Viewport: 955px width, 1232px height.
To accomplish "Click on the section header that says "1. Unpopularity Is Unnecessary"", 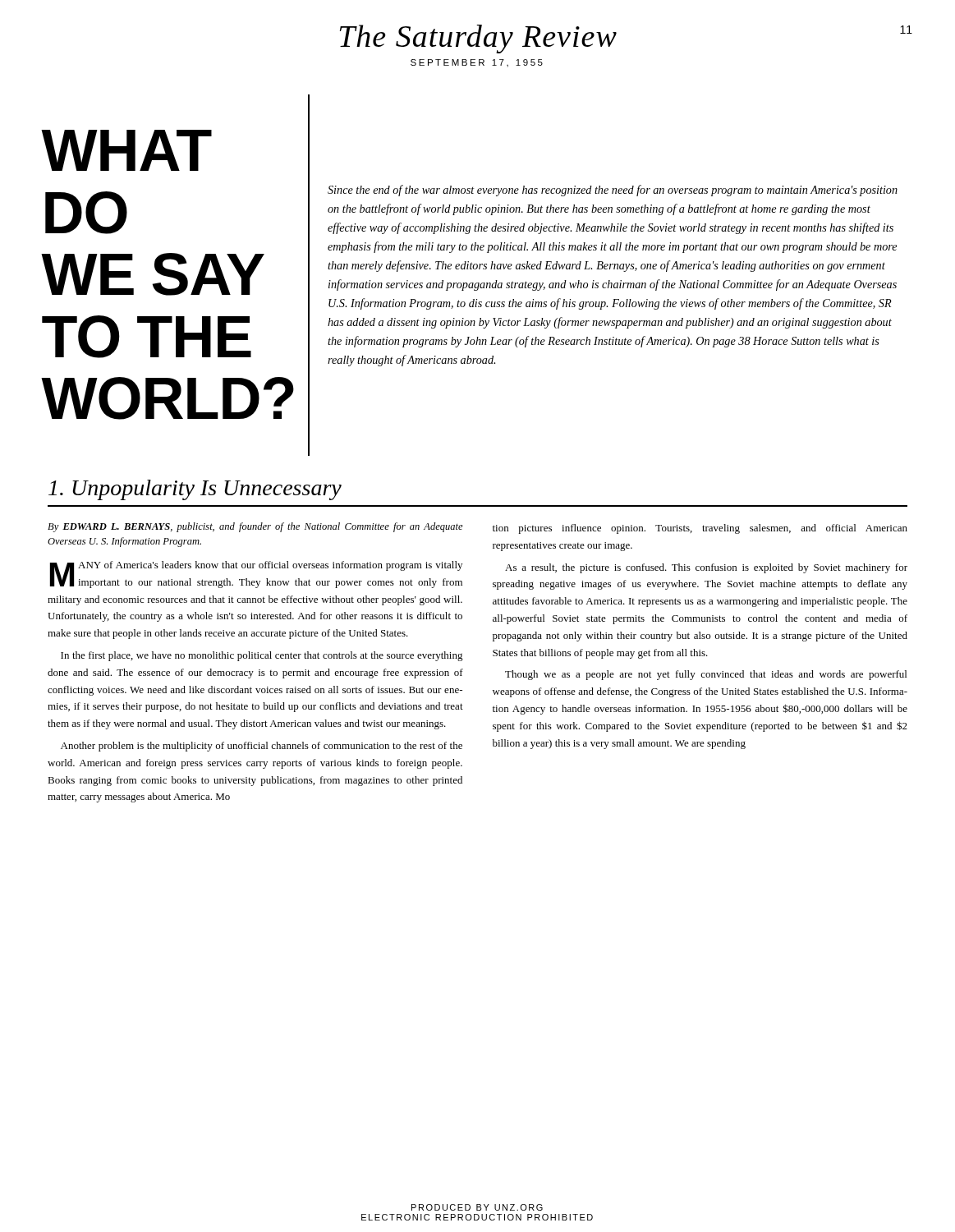I will (x=195, y=487).
